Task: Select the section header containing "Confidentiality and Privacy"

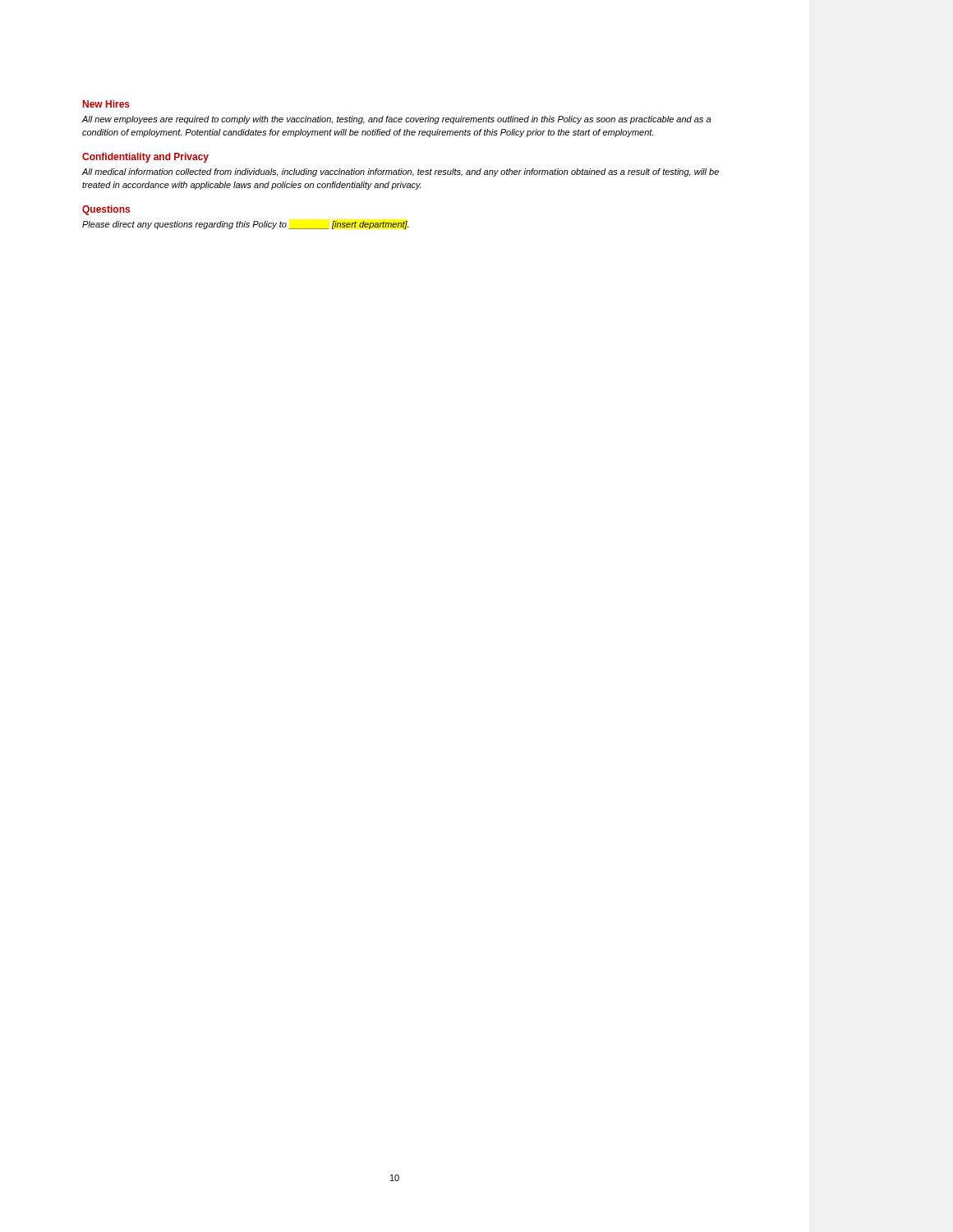Action: tap(145, 157)
